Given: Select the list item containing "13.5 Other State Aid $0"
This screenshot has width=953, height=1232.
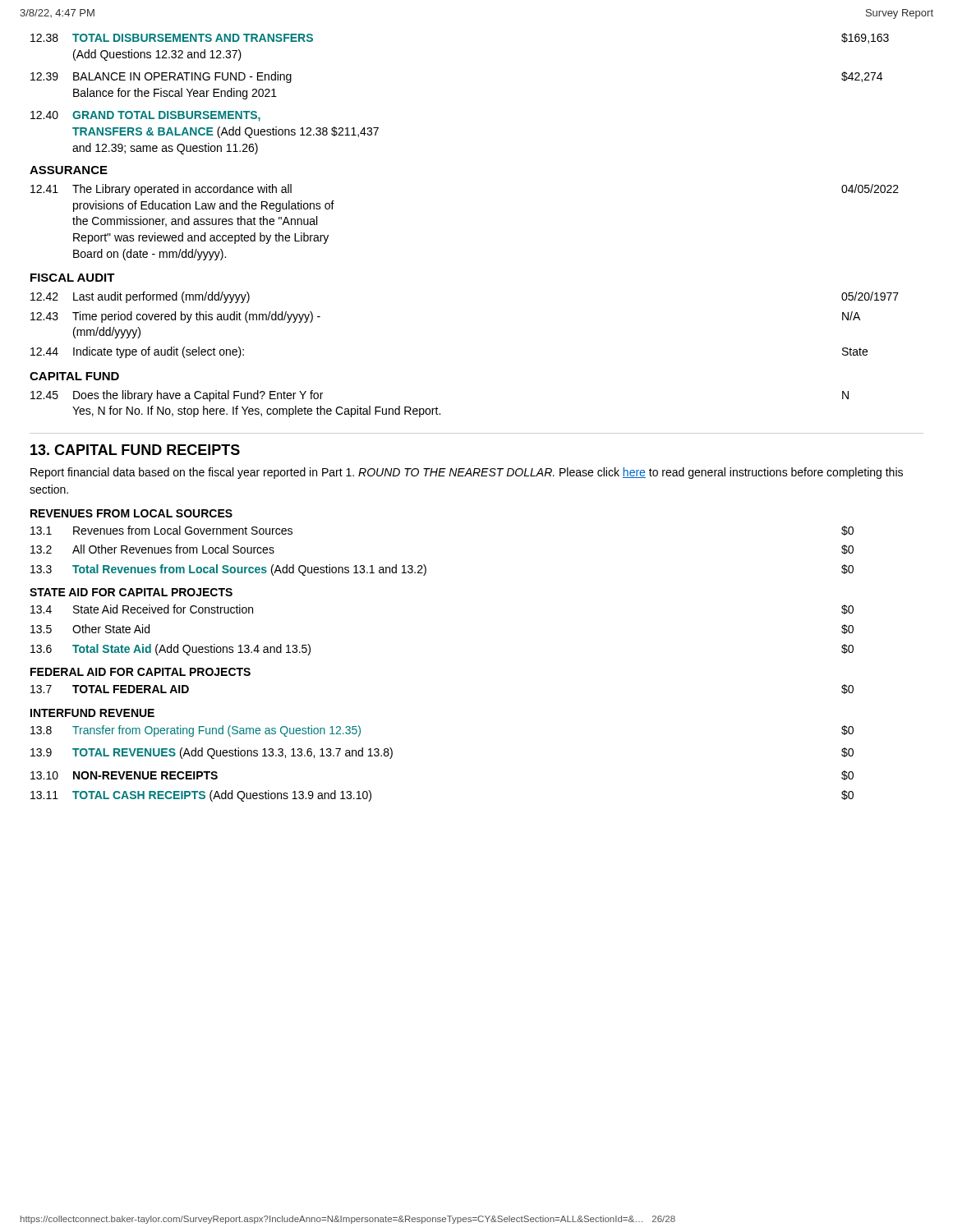Looking at the screenshot, I should (39, 629).
